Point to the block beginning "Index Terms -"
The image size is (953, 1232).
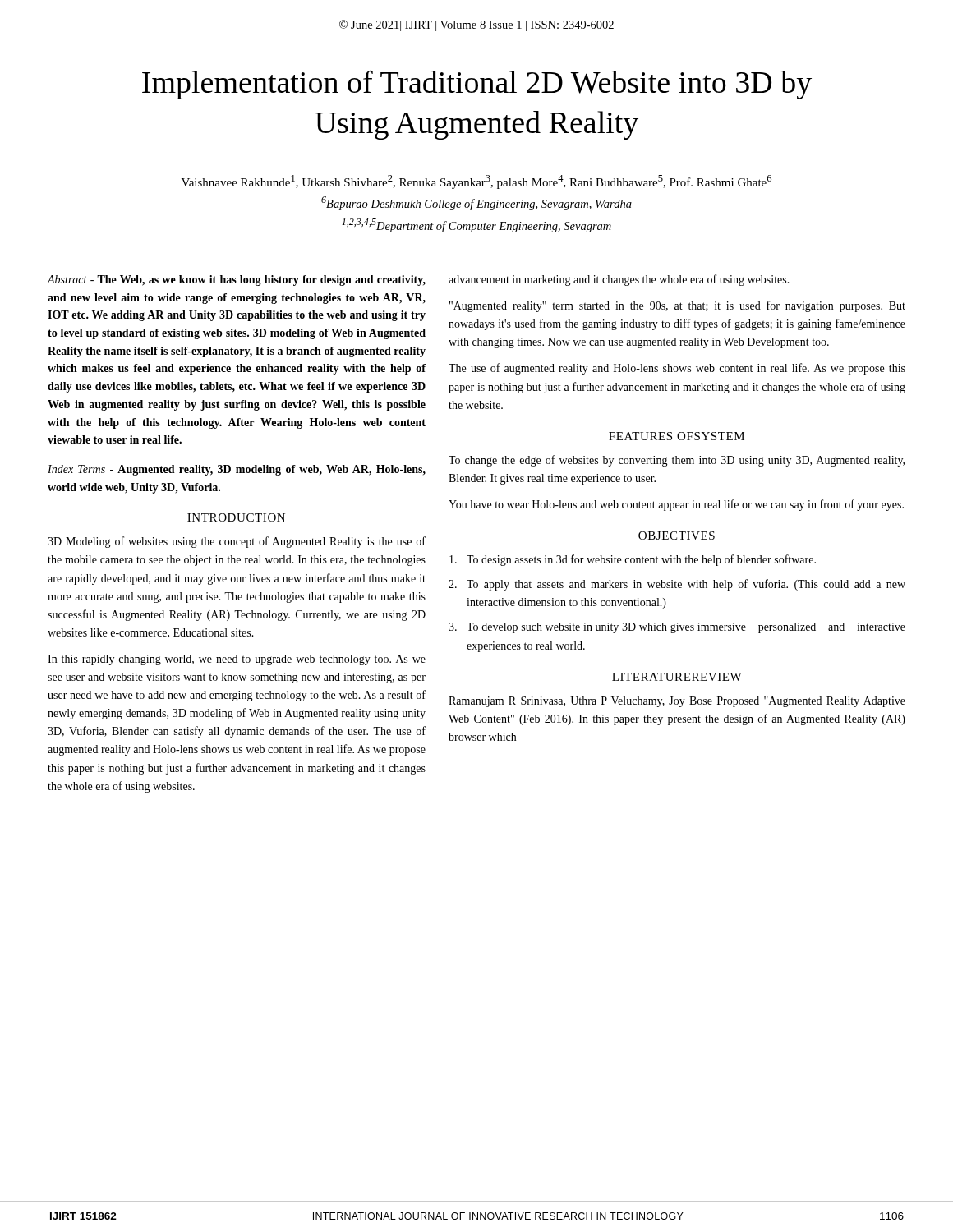coord(237,478)
